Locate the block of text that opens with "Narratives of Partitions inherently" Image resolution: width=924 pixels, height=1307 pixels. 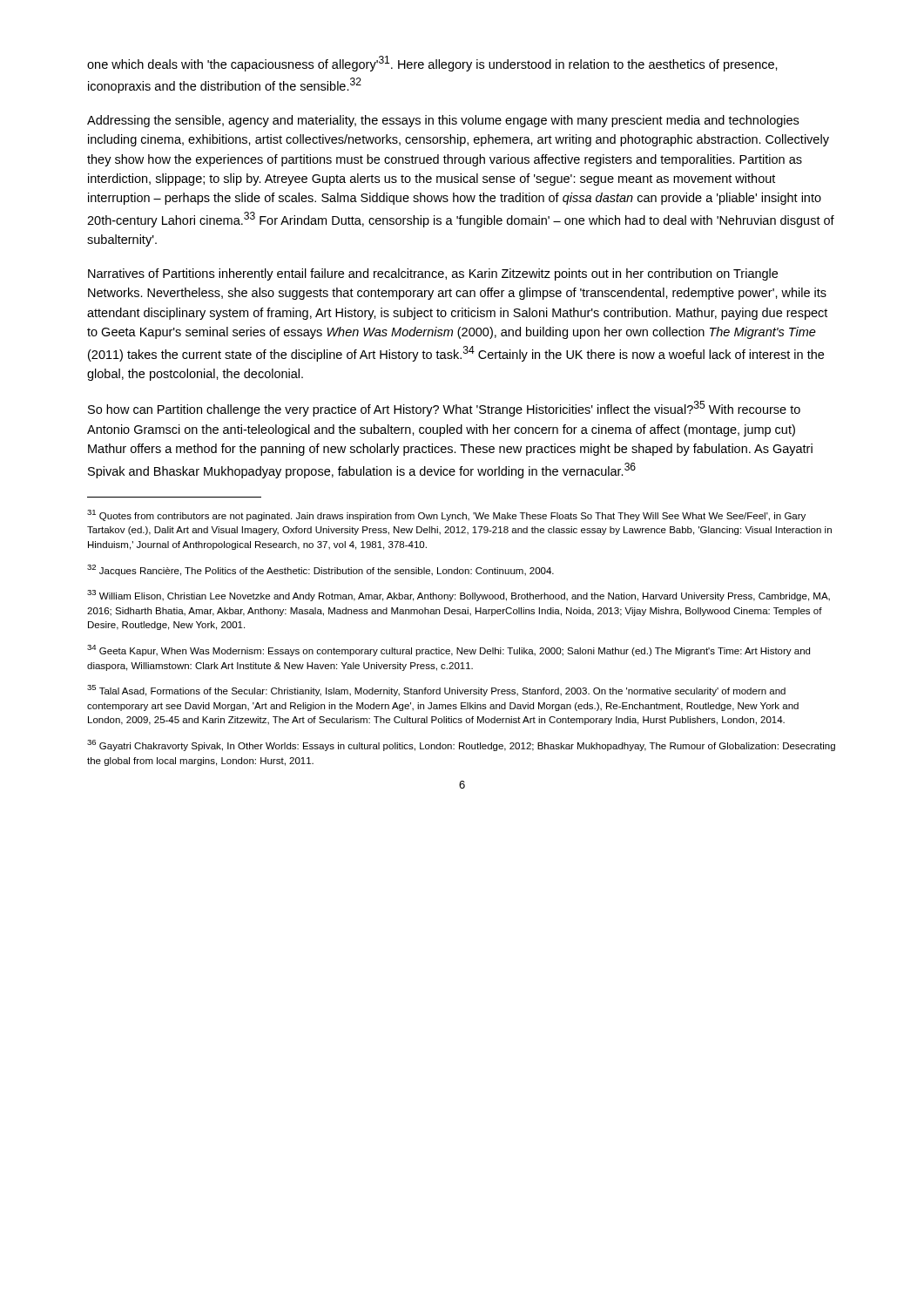[457, 323]
